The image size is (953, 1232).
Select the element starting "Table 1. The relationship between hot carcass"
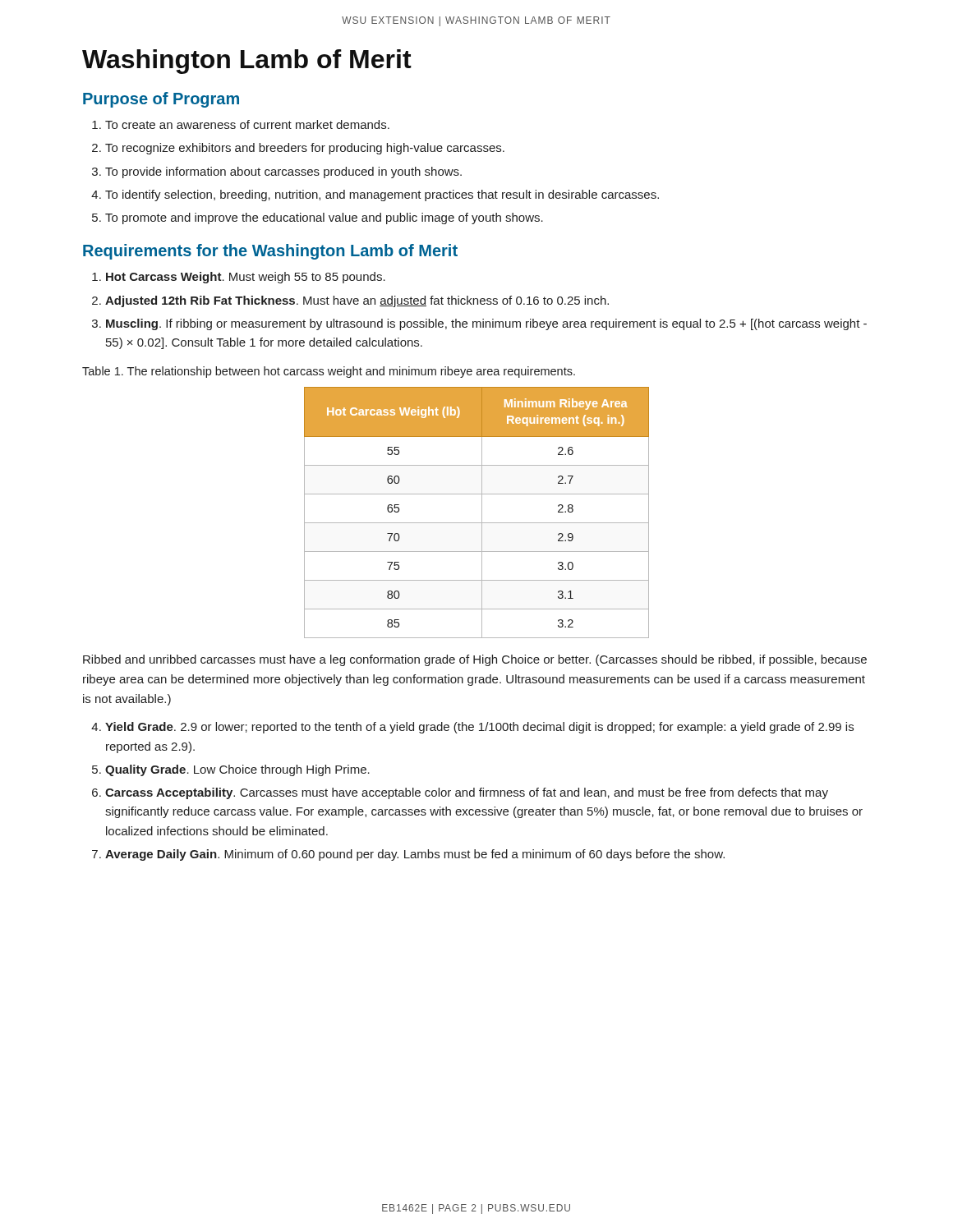pyautogui.click(x=329, y=371)
